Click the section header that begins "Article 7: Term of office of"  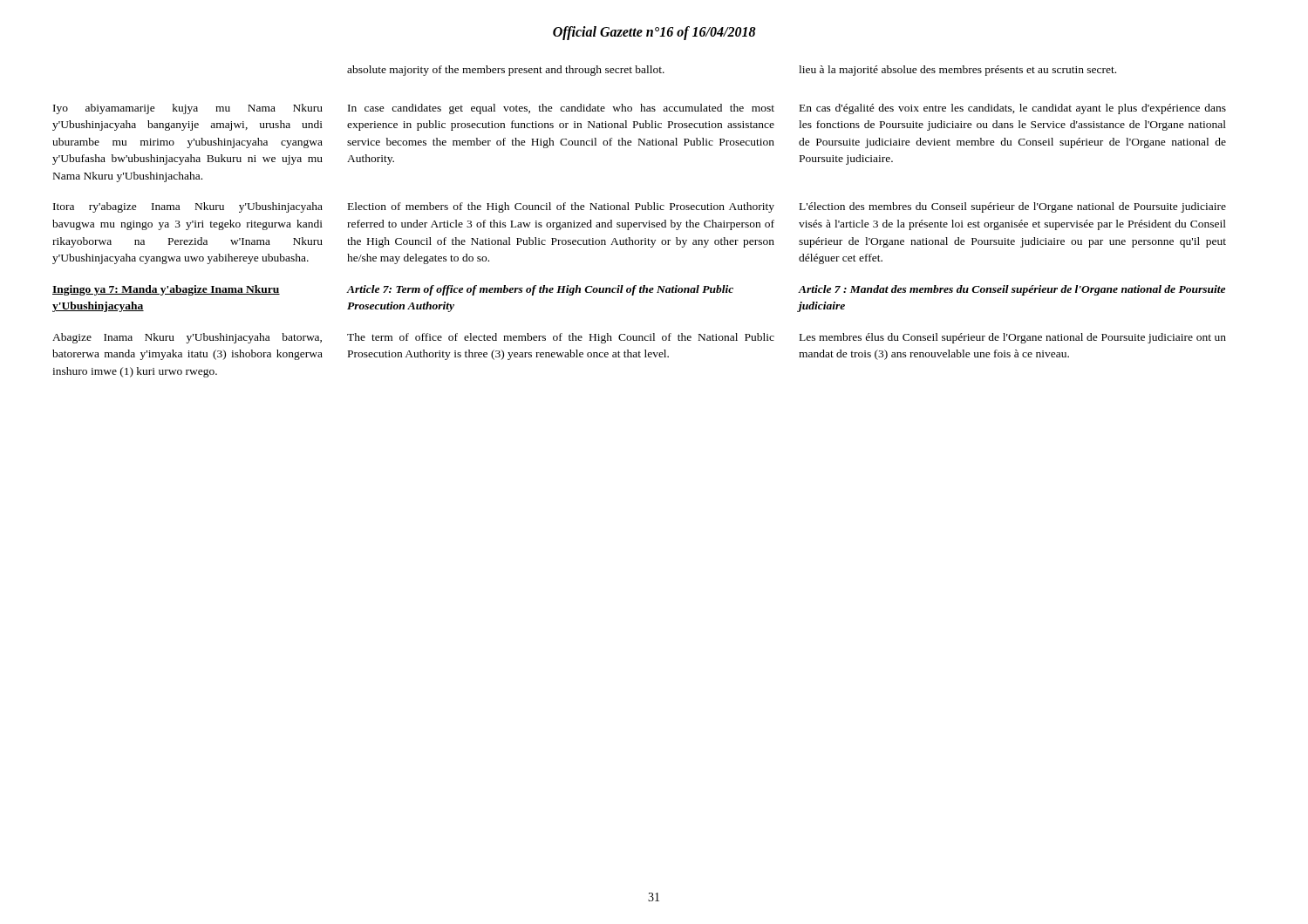[540, 297]
